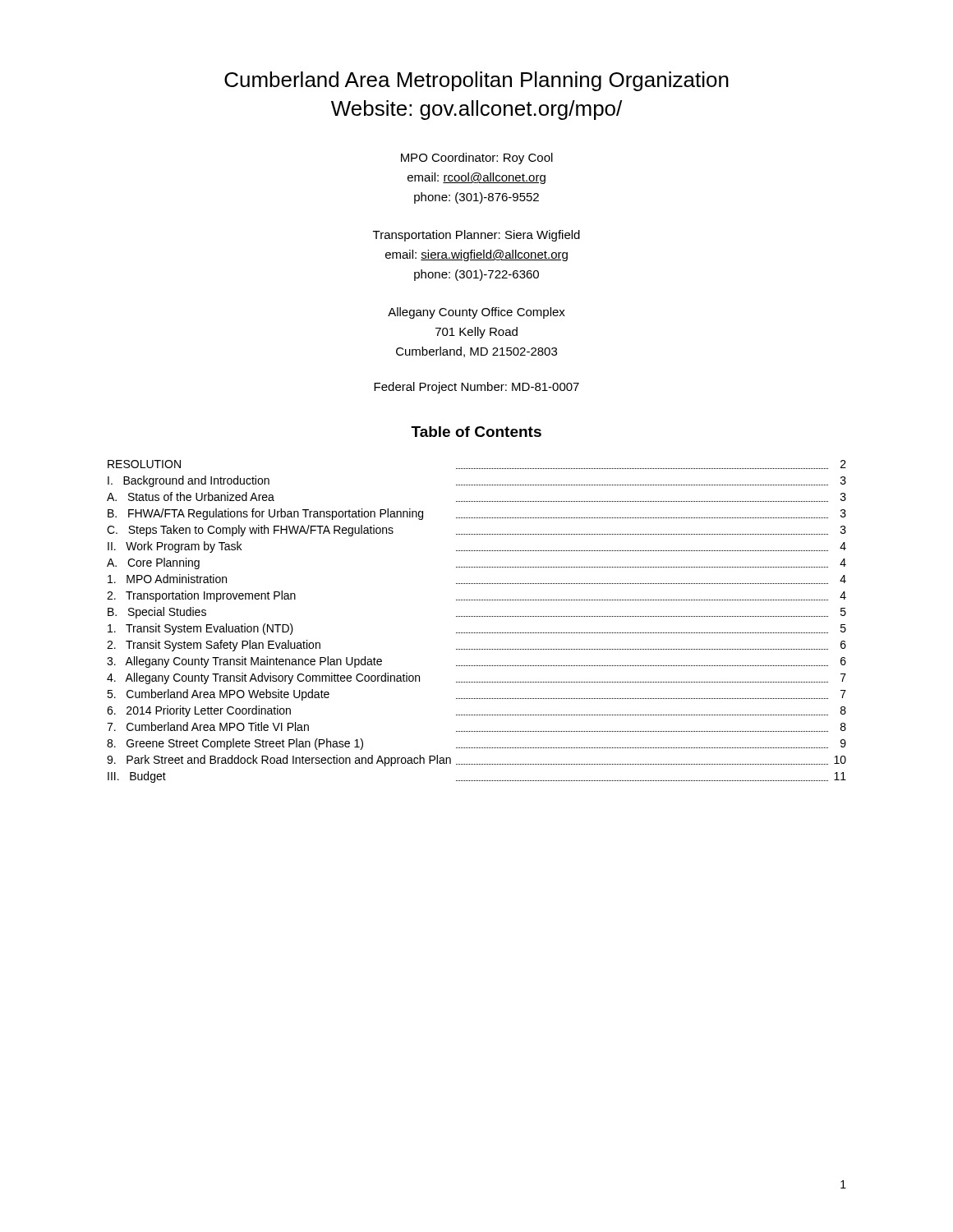Find the text starting "Federal Project Number: MD-81-0007"
Screen dimensions: 1232x953
click(x=476, y=387)
